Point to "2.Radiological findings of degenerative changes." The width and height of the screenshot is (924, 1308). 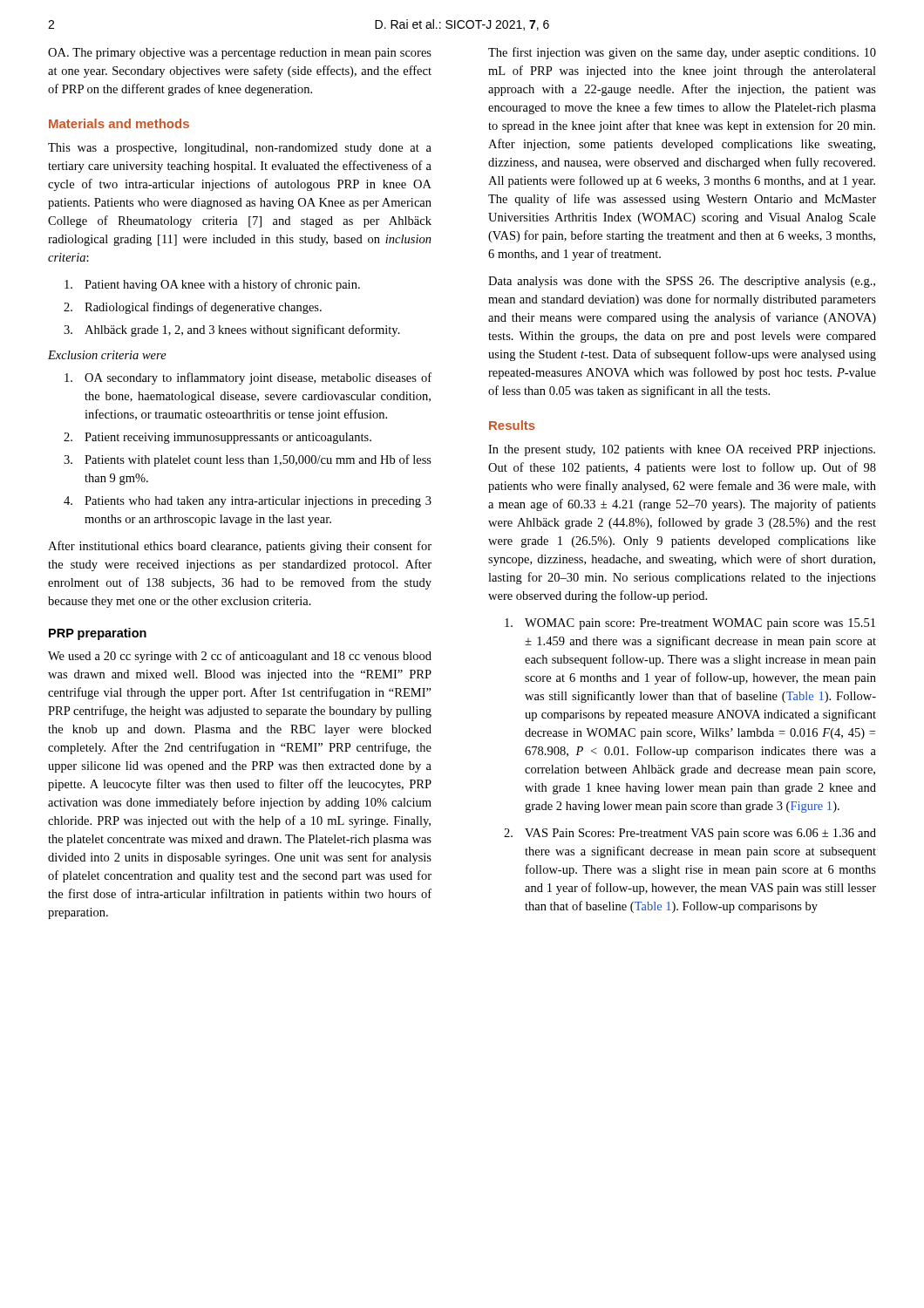pos(248,307)
